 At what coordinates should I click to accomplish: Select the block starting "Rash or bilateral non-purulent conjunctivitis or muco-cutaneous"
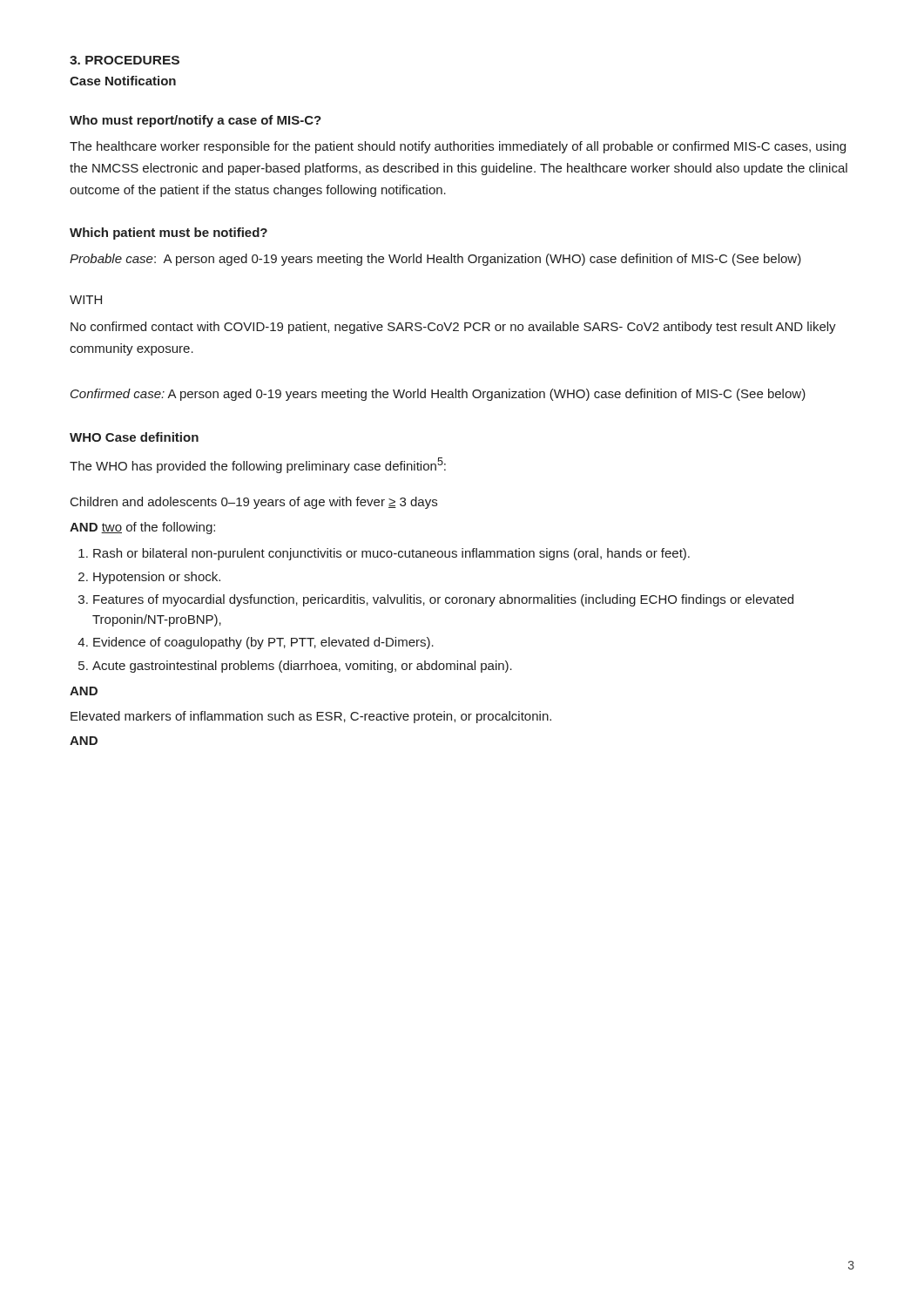coord(391,553)
